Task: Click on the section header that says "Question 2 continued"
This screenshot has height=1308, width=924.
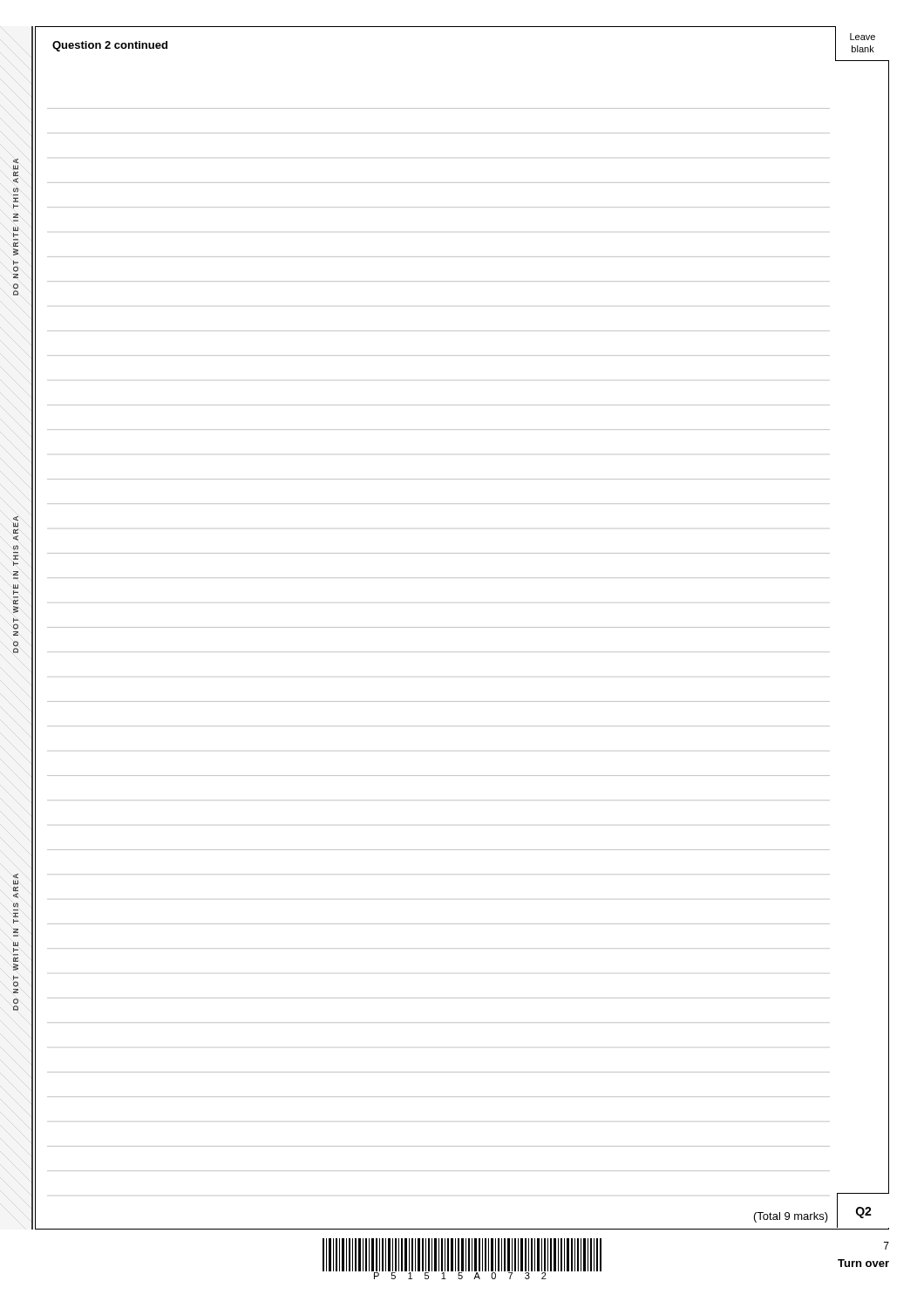Action: (110, 45)
